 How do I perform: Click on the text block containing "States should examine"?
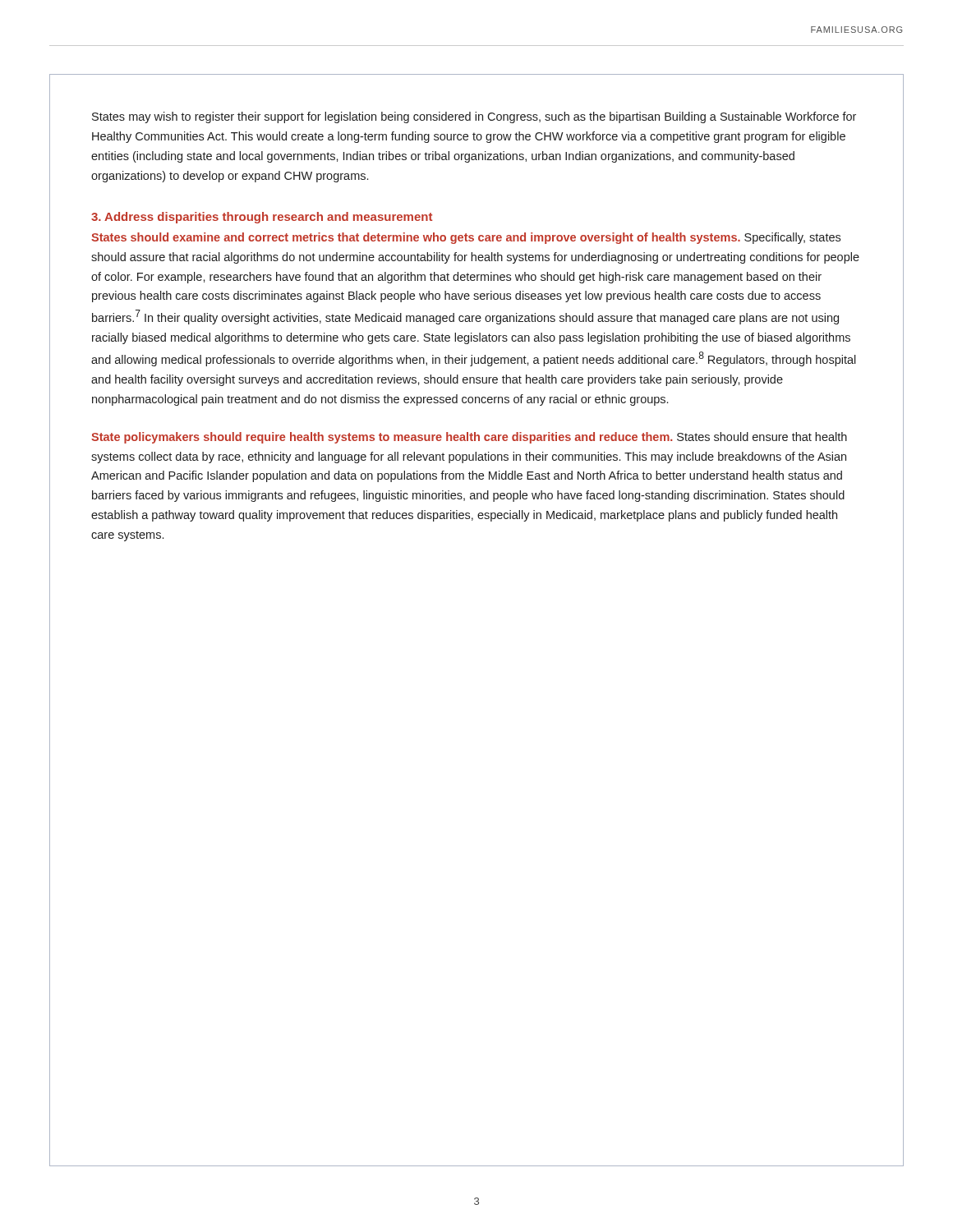pos(475,318)
